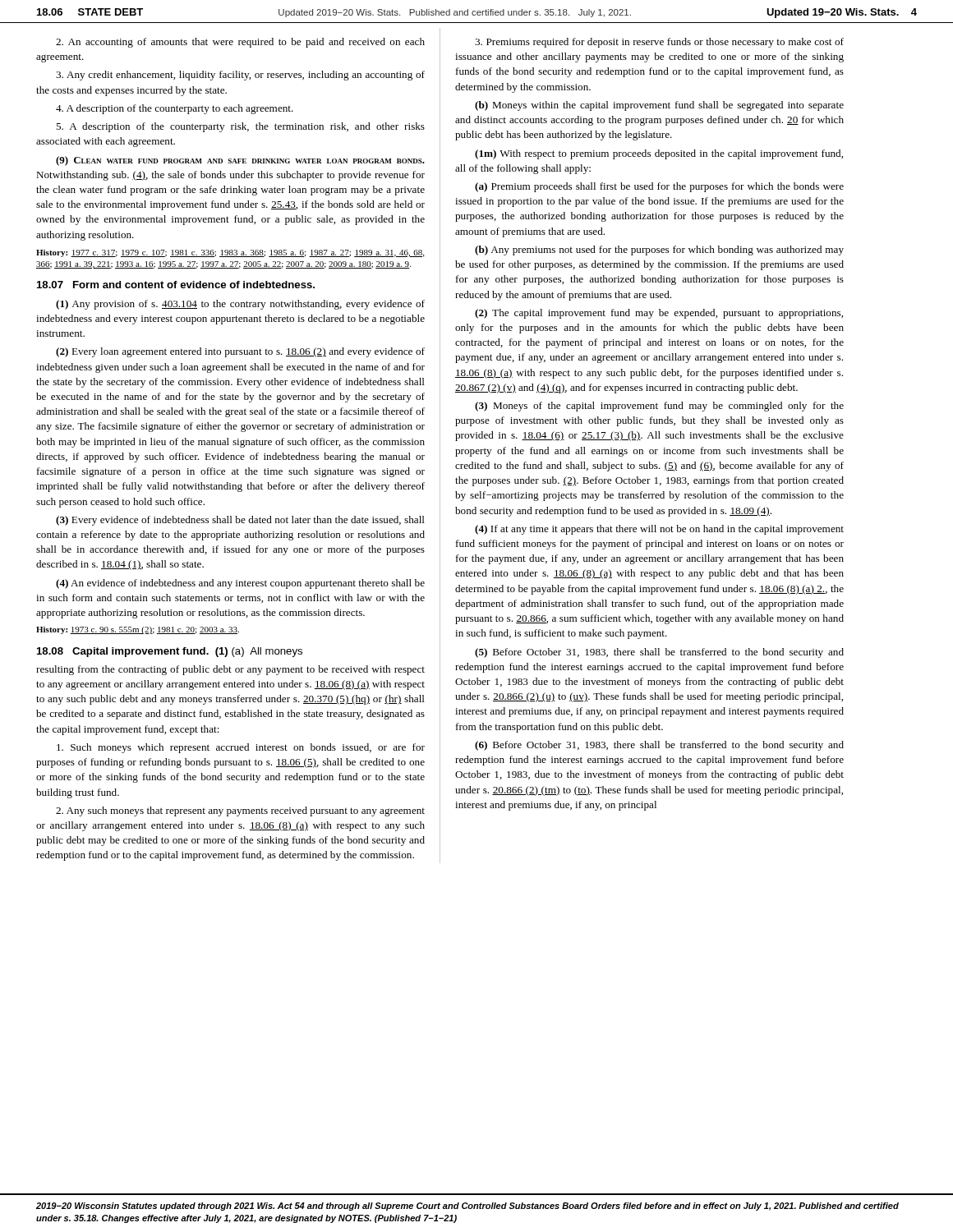Click on the passage starting "Any such moneys that represent any payments received"
This screenshot has height=1232, width=953.
(x=230, y=833)
